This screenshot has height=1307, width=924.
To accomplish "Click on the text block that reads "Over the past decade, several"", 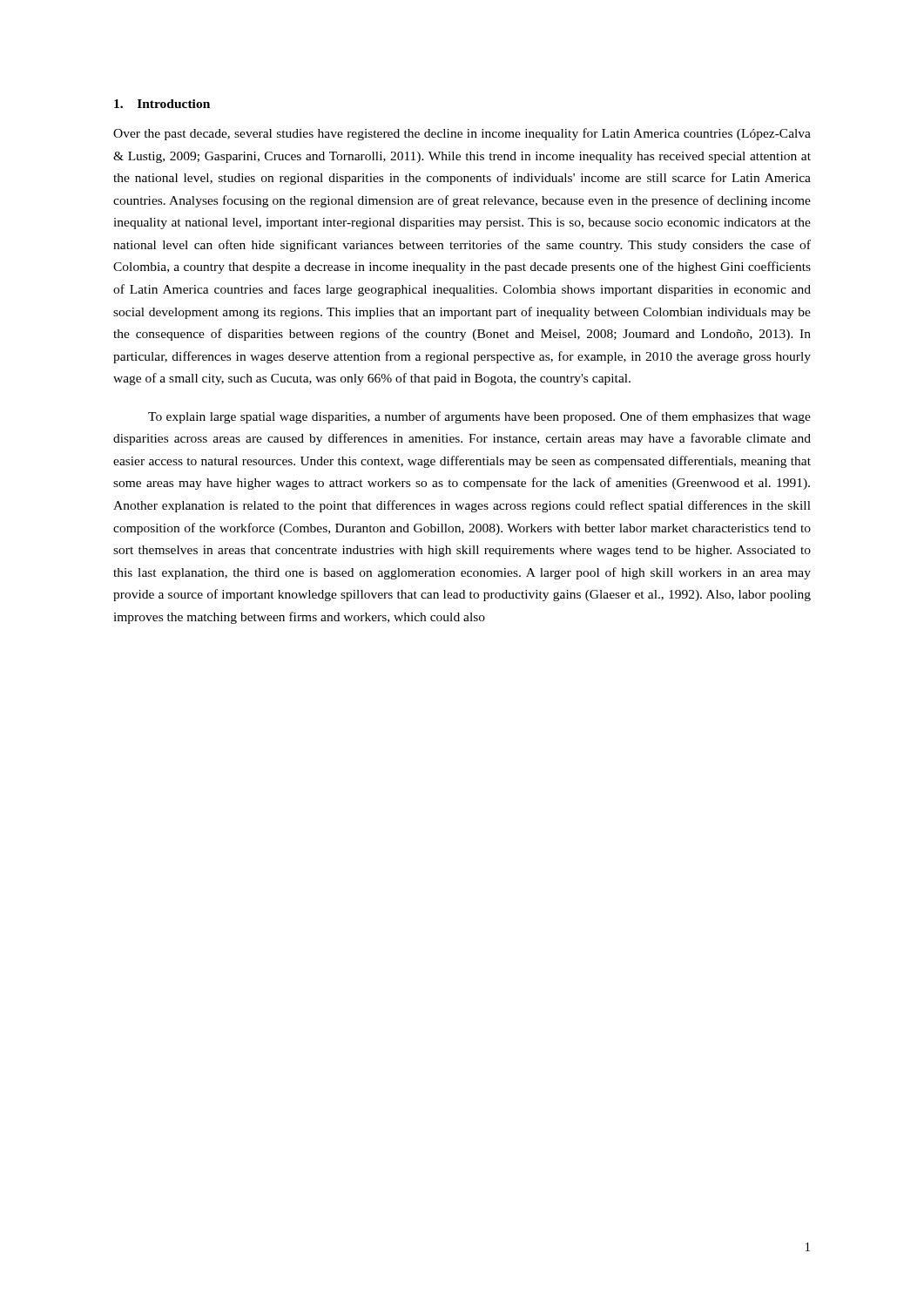I will [462, 375].
